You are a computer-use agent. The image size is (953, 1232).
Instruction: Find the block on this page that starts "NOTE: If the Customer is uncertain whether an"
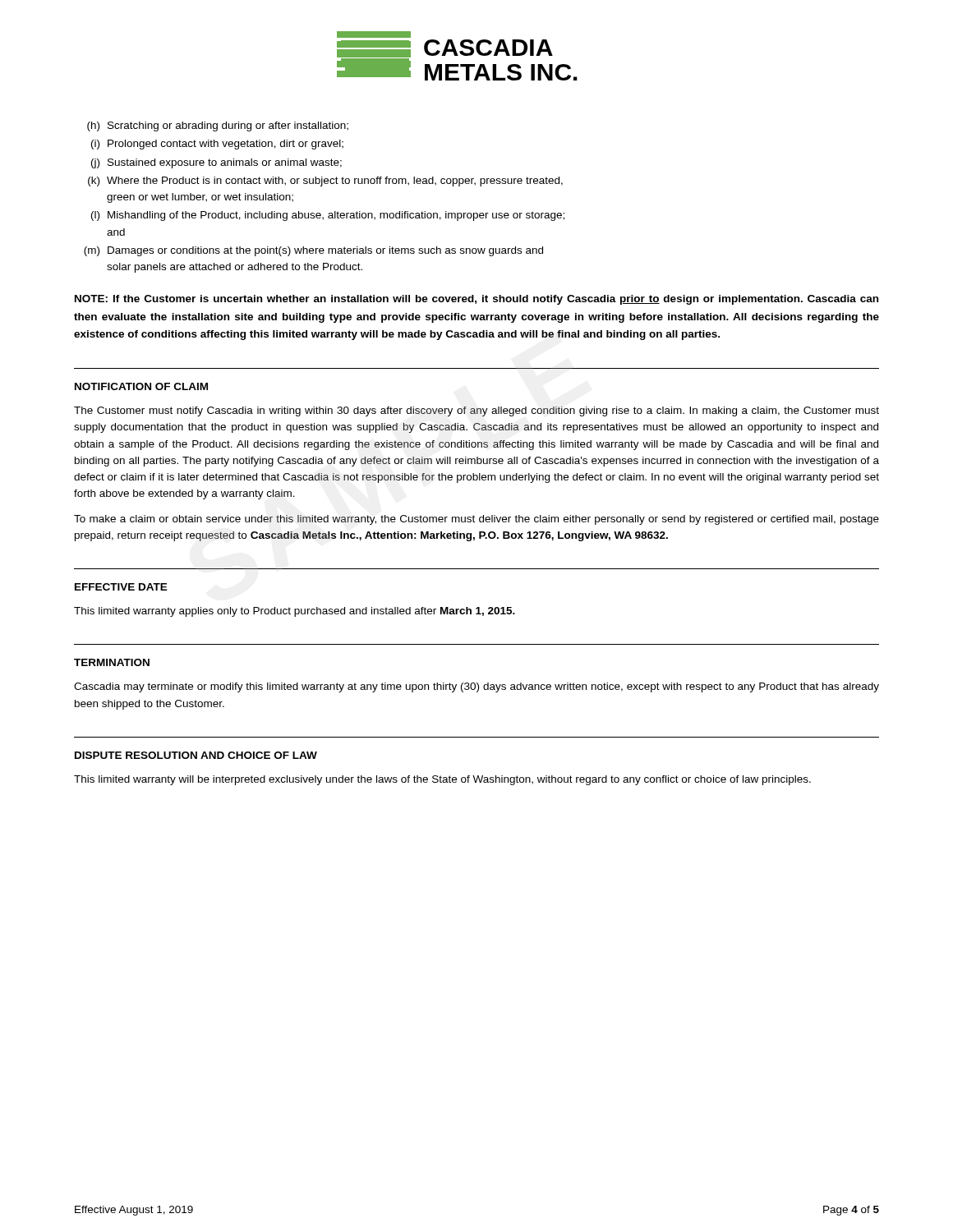(476, 317)
